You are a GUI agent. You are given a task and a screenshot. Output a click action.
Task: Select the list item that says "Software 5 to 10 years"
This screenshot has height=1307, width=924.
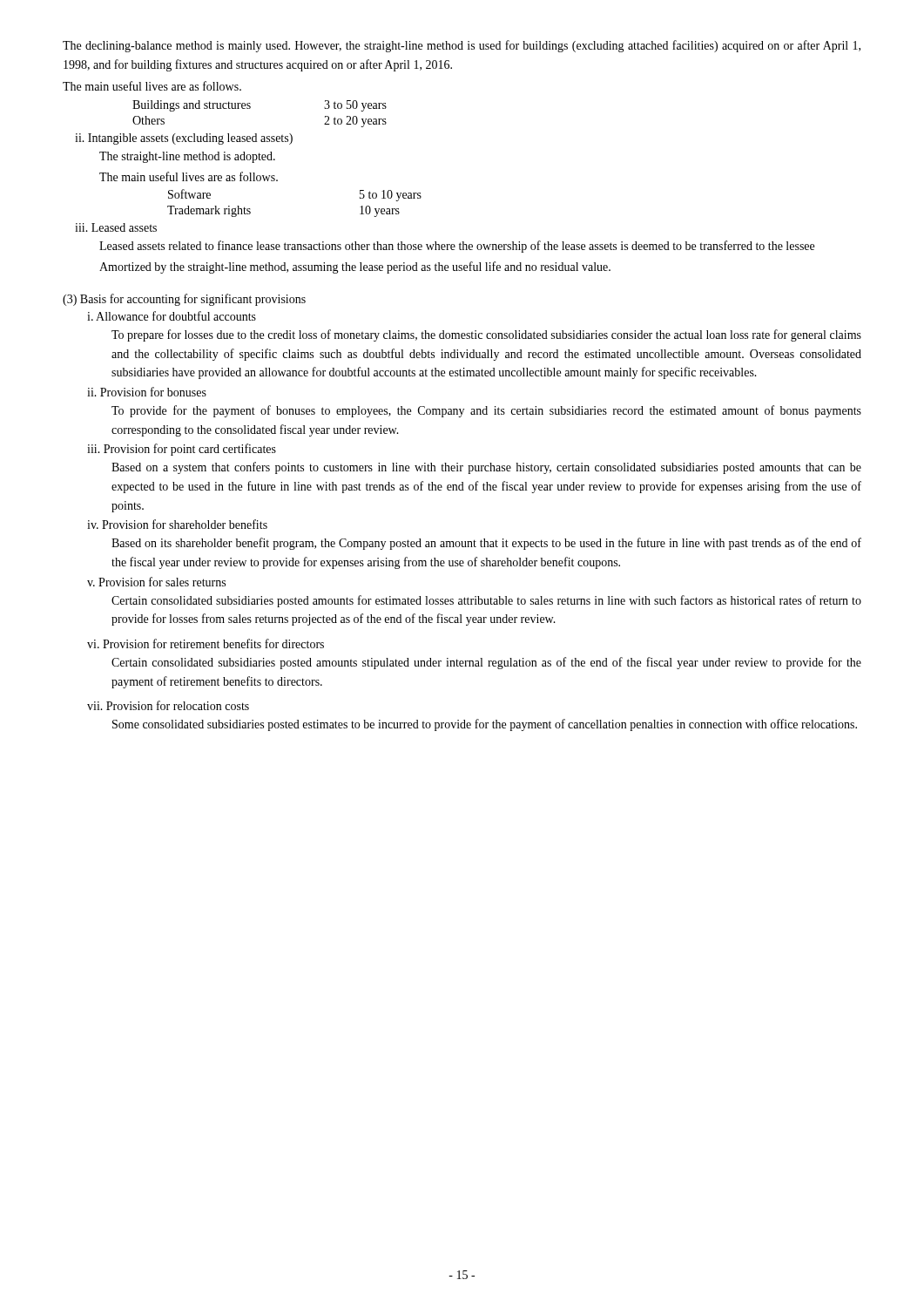tap(189, 195)
